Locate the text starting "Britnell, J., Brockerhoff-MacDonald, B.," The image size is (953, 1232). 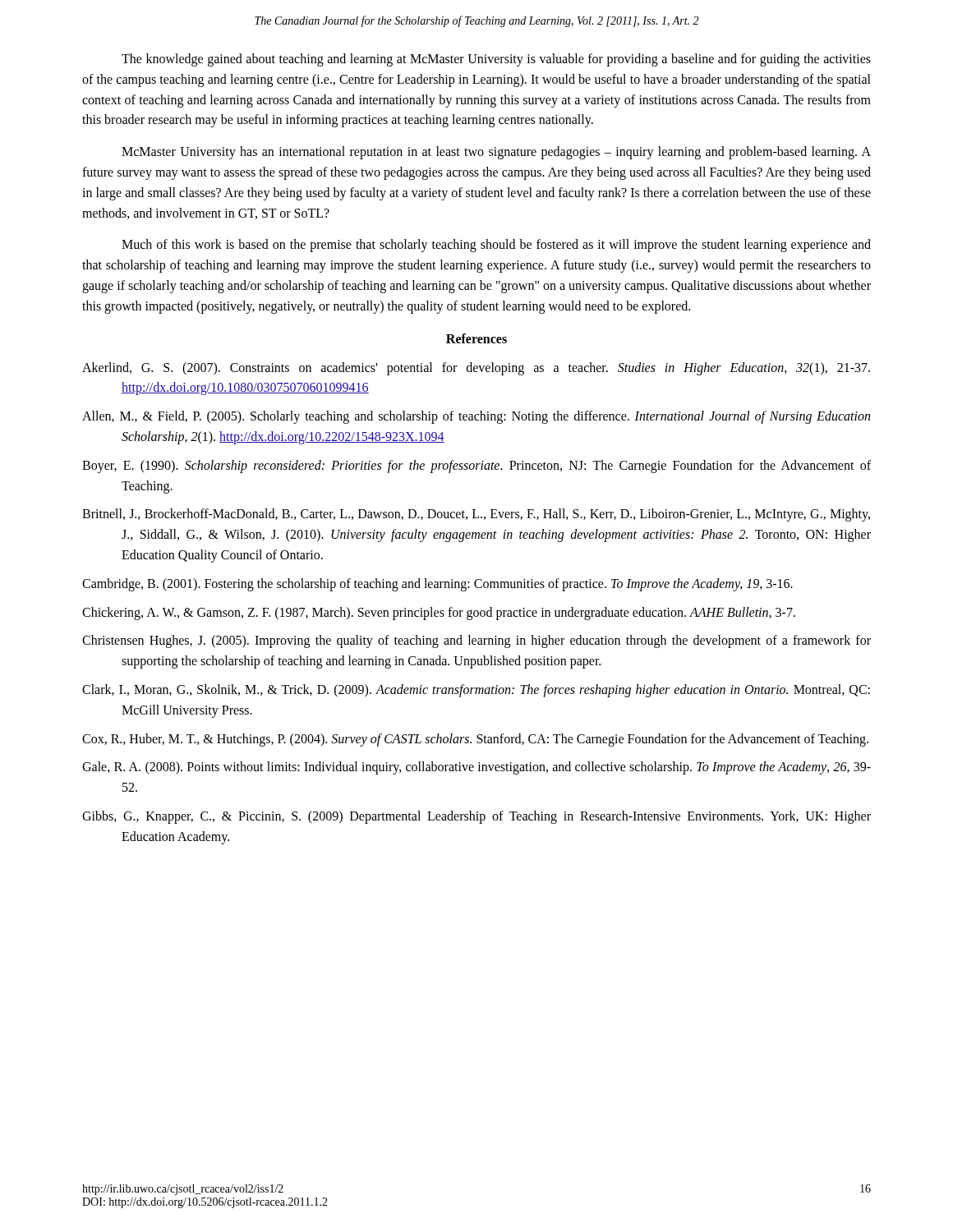point(476,534)
